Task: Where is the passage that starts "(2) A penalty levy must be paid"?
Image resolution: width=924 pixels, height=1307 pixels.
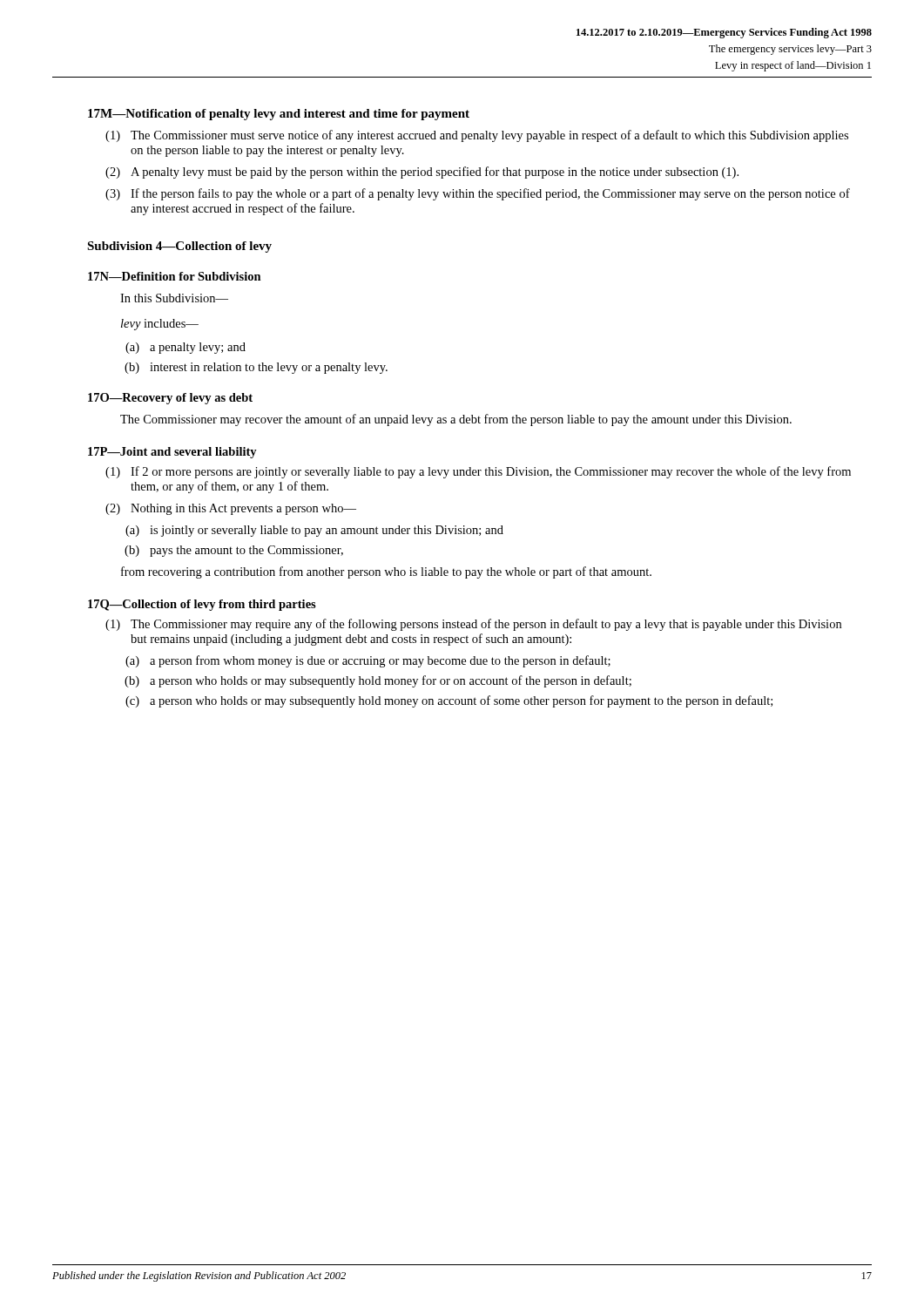Action: (x=471, y=172)
